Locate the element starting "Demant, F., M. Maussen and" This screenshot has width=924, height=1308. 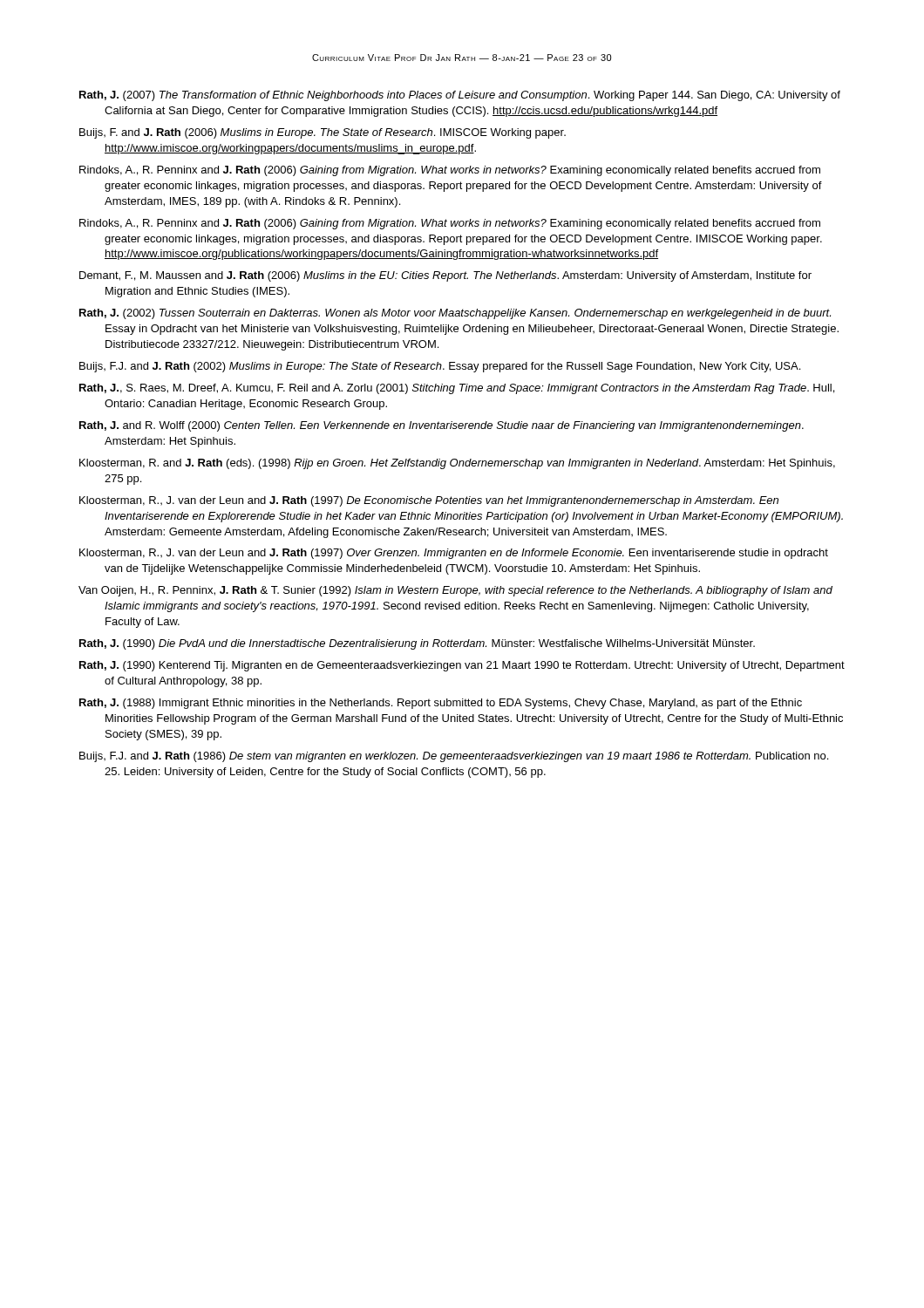[445, 283]
